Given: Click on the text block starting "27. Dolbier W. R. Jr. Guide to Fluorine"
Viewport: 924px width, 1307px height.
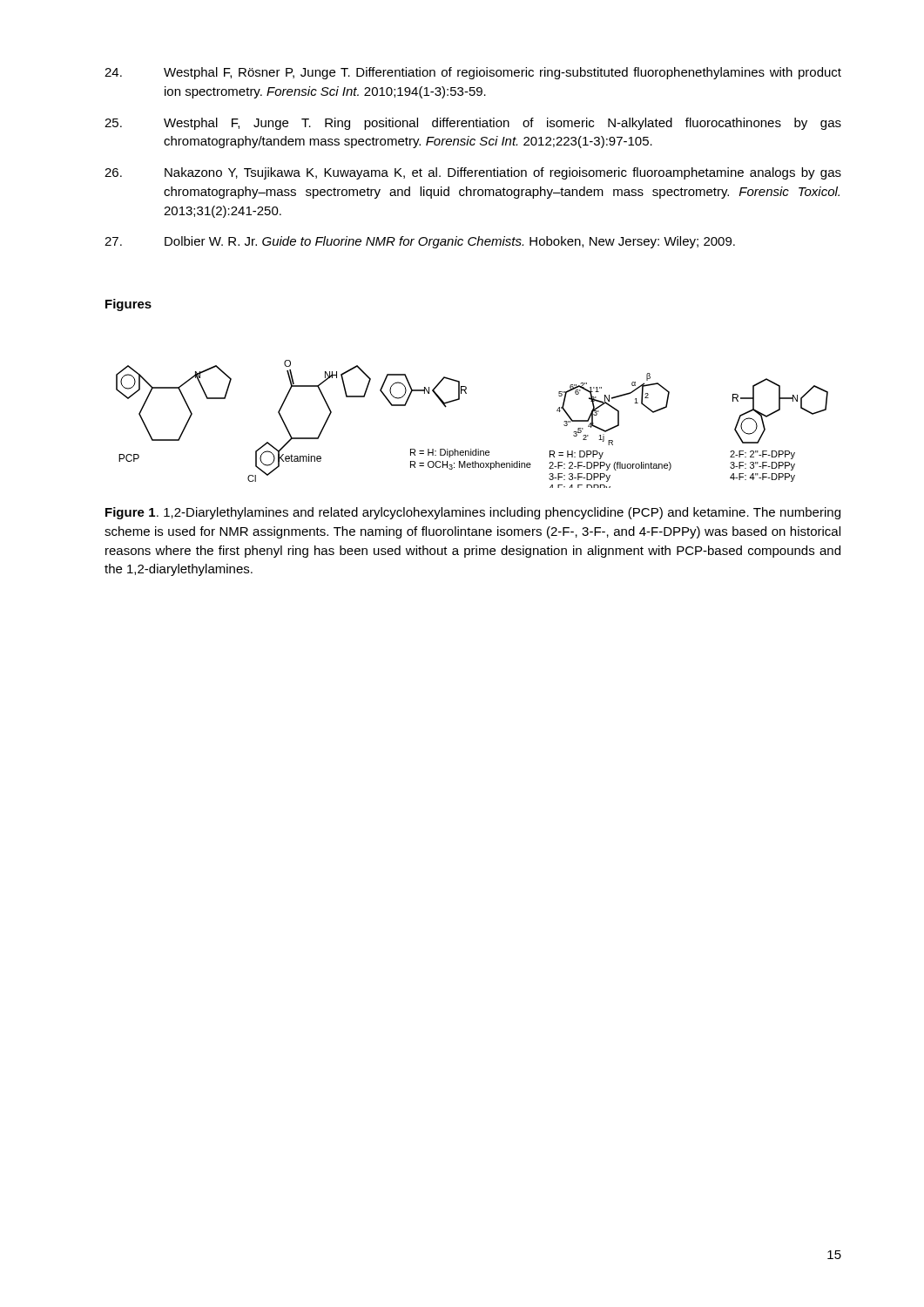Looking at the screenshot, I should [x=473, y=241].
